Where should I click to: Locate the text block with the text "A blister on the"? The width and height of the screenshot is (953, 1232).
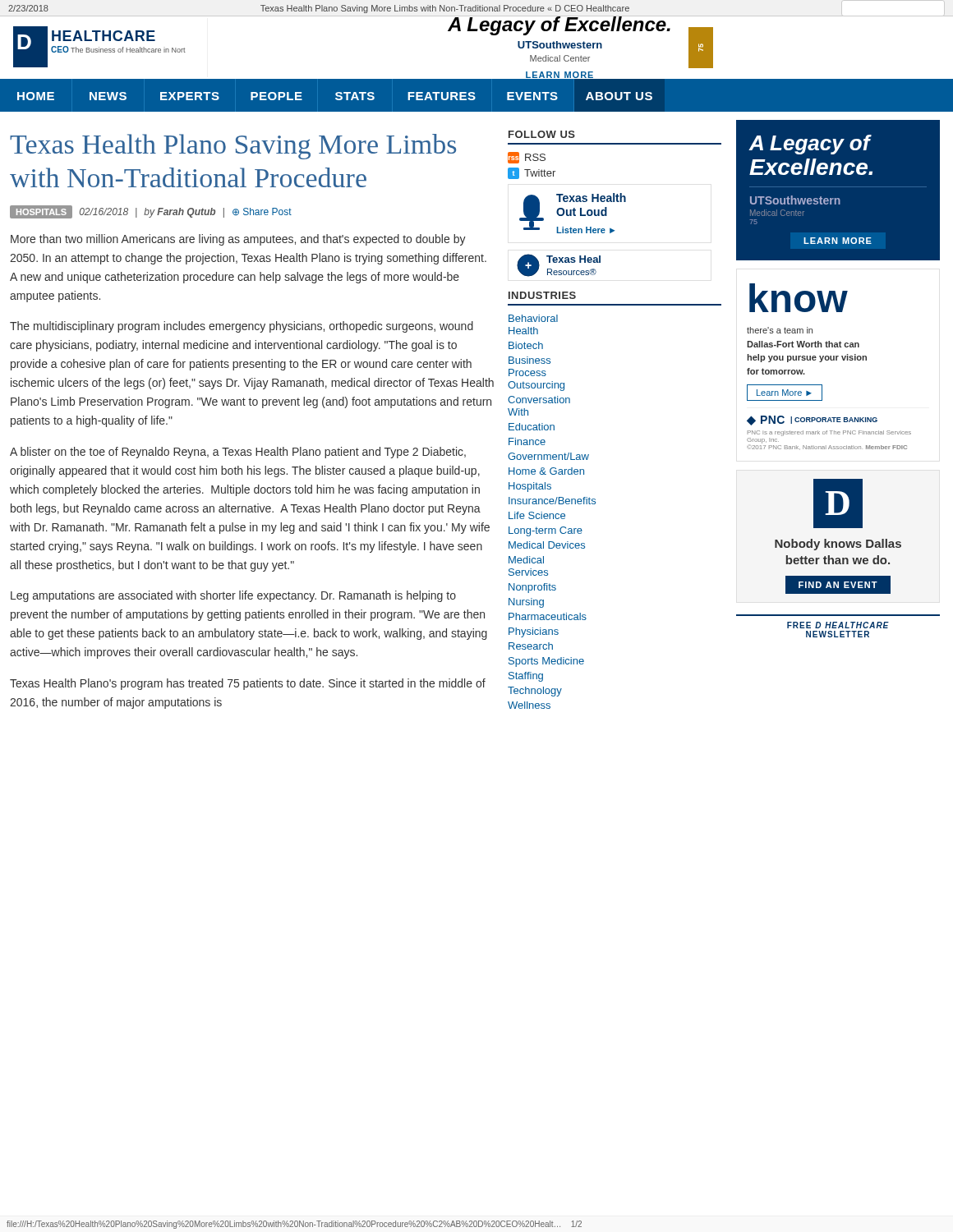click(x=250, y=508)
